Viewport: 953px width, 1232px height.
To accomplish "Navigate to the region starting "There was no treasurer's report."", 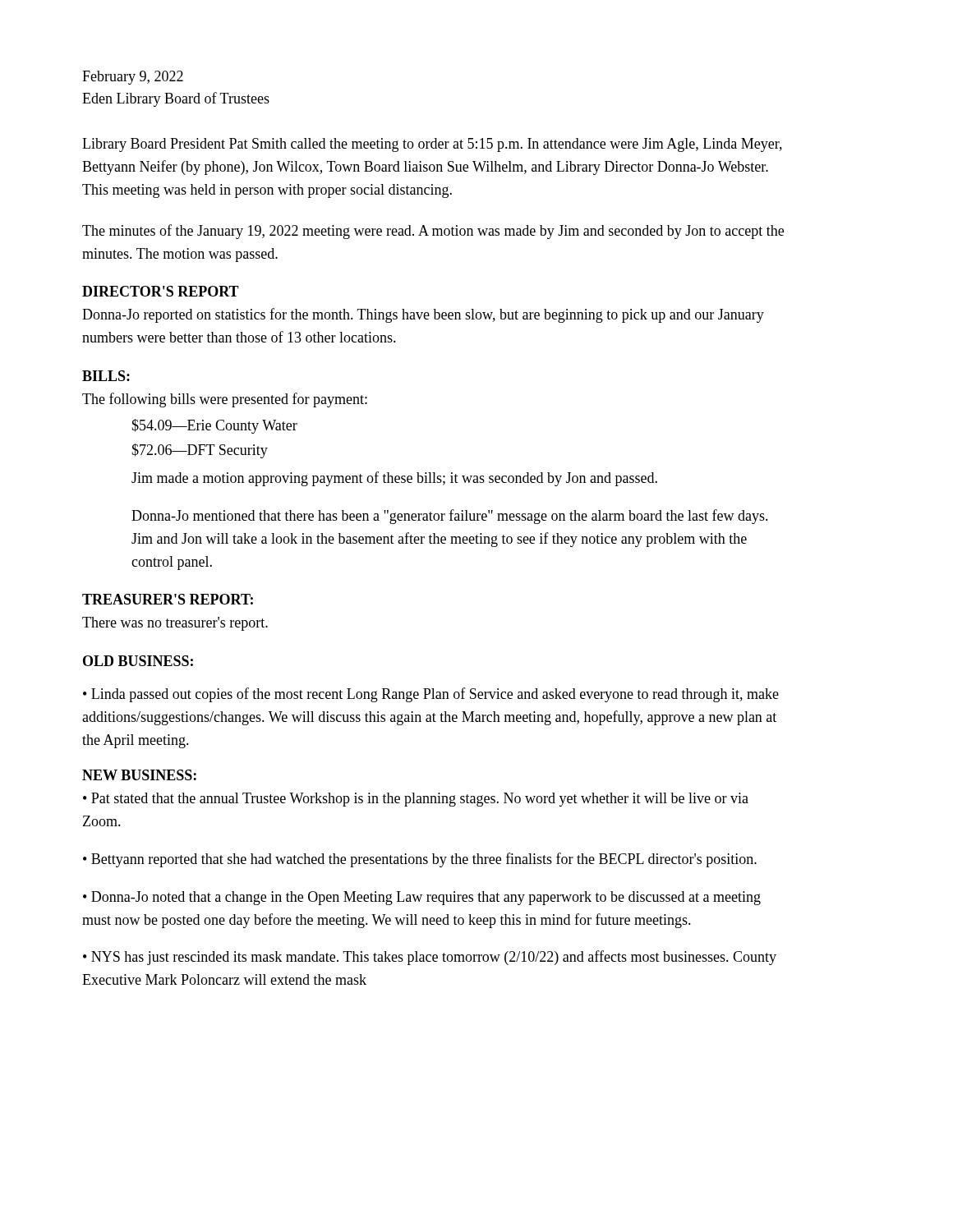I will click(175, 623).
